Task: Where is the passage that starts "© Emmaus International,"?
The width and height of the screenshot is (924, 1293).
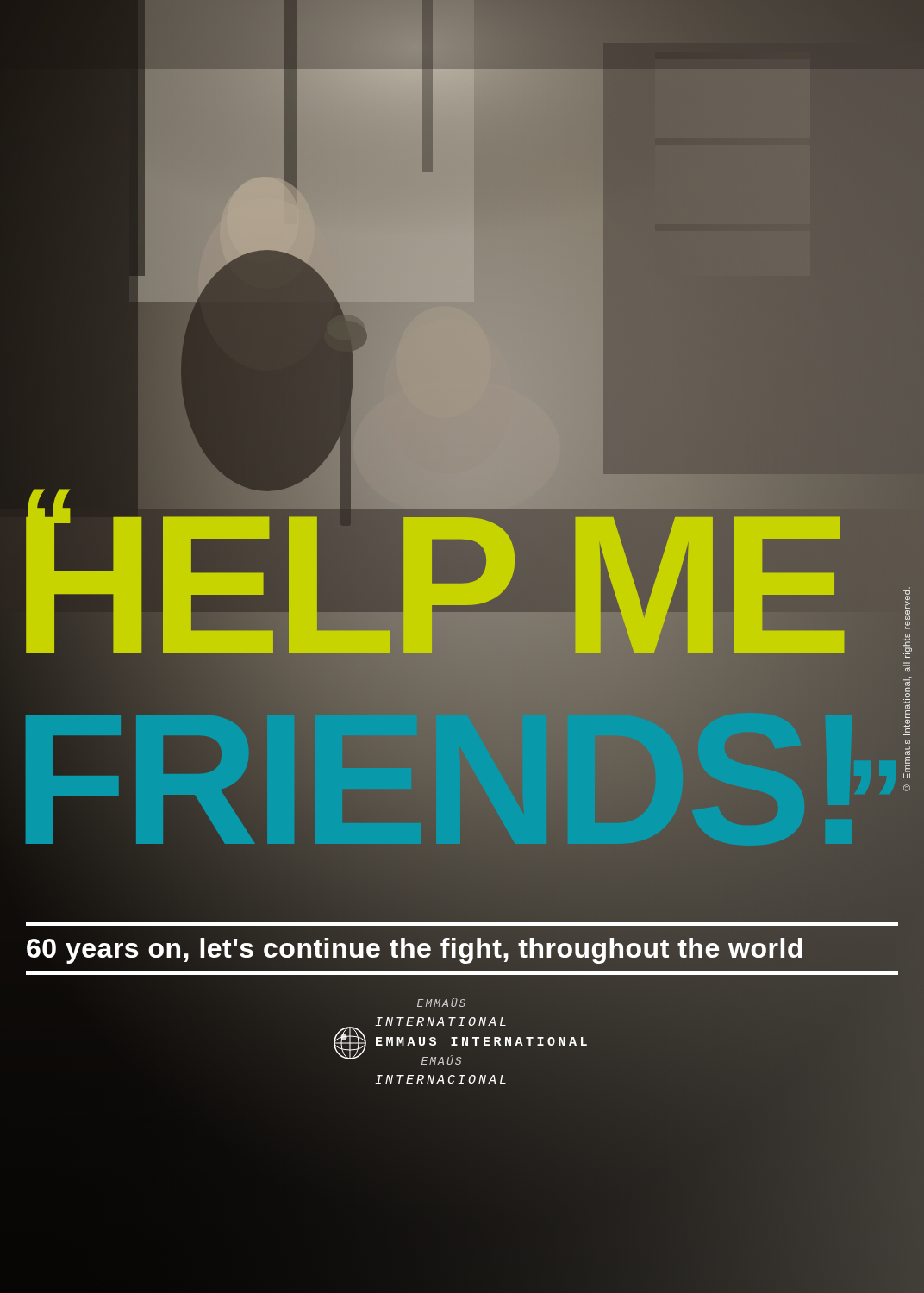Action: coord(907,690)
